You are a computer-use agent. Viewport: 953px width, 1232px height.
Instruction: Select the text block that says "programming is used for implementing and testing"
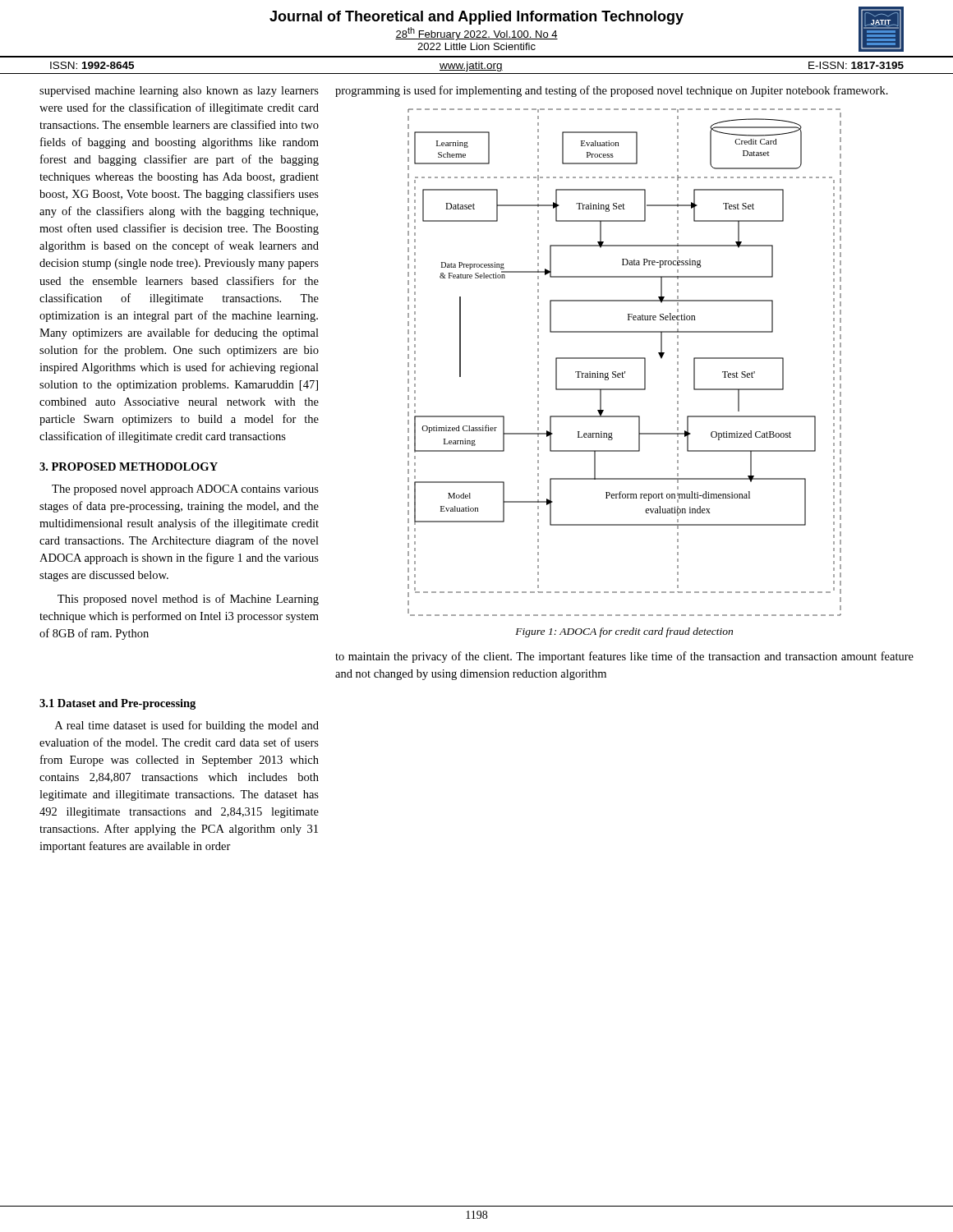612,91
